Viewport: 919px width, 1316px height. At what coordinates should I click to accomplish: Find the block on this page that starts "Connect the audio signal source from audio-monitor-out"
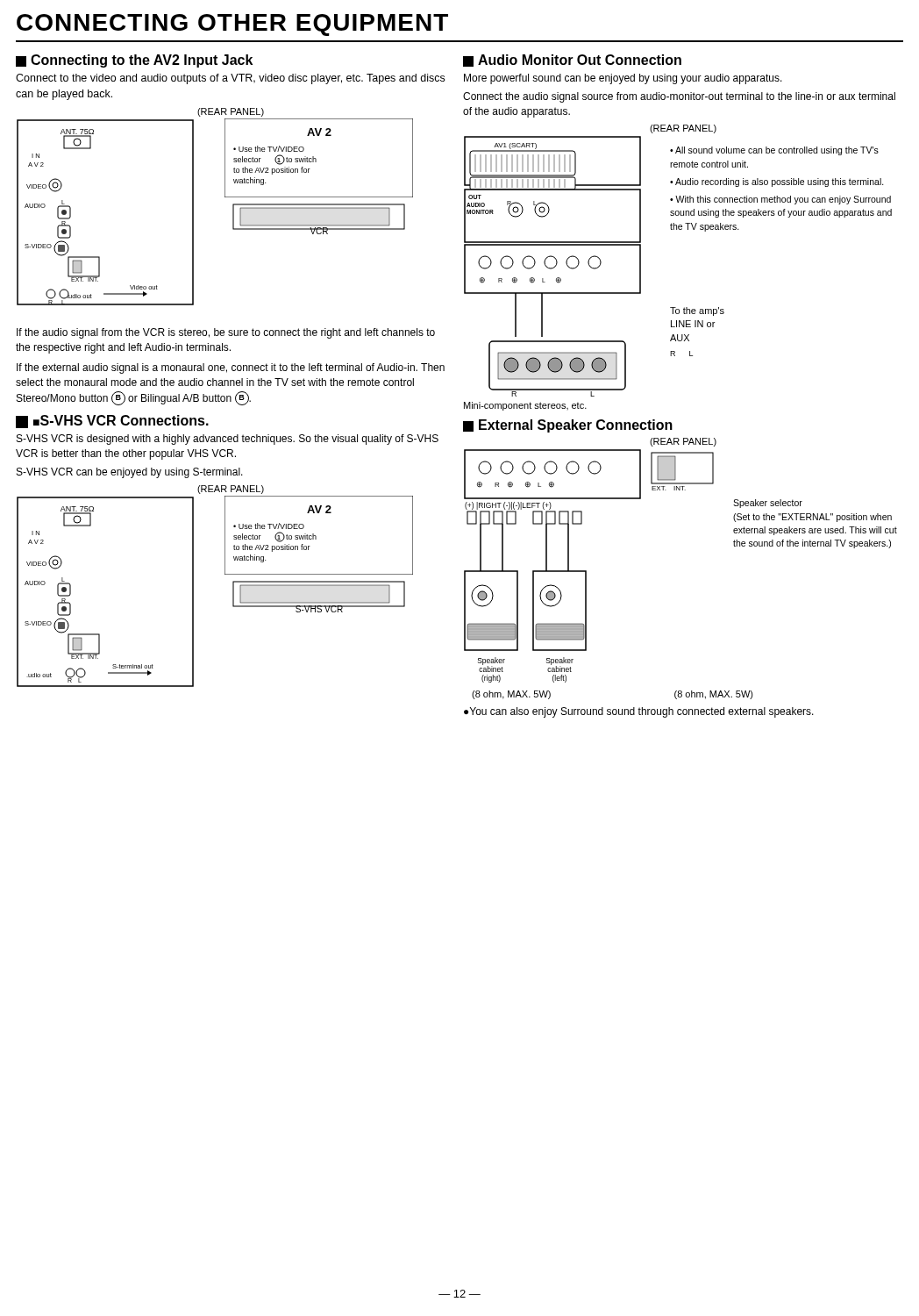click(683, 104)
